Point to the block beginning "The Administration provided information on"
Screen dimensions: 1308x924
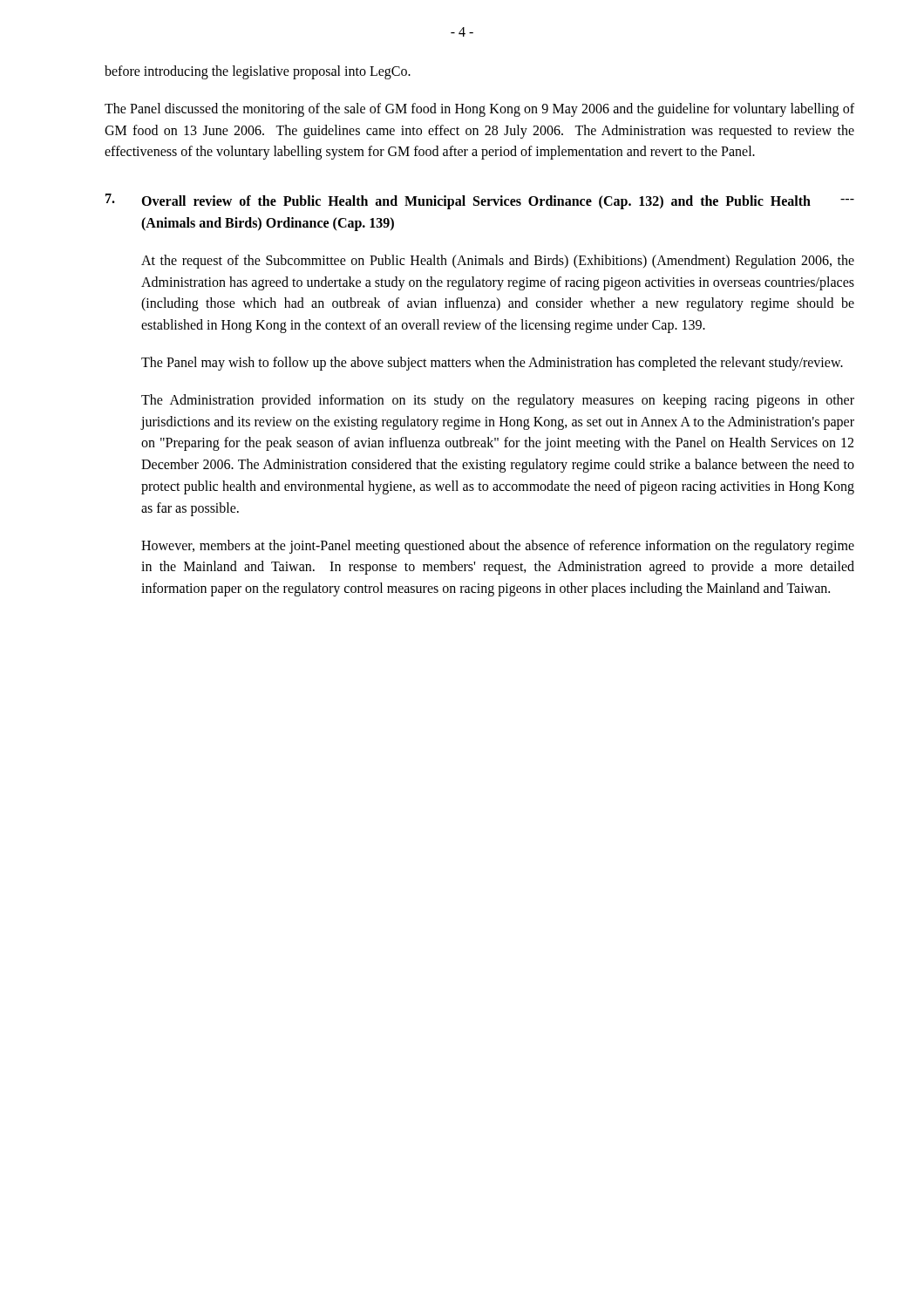(498, 454)
